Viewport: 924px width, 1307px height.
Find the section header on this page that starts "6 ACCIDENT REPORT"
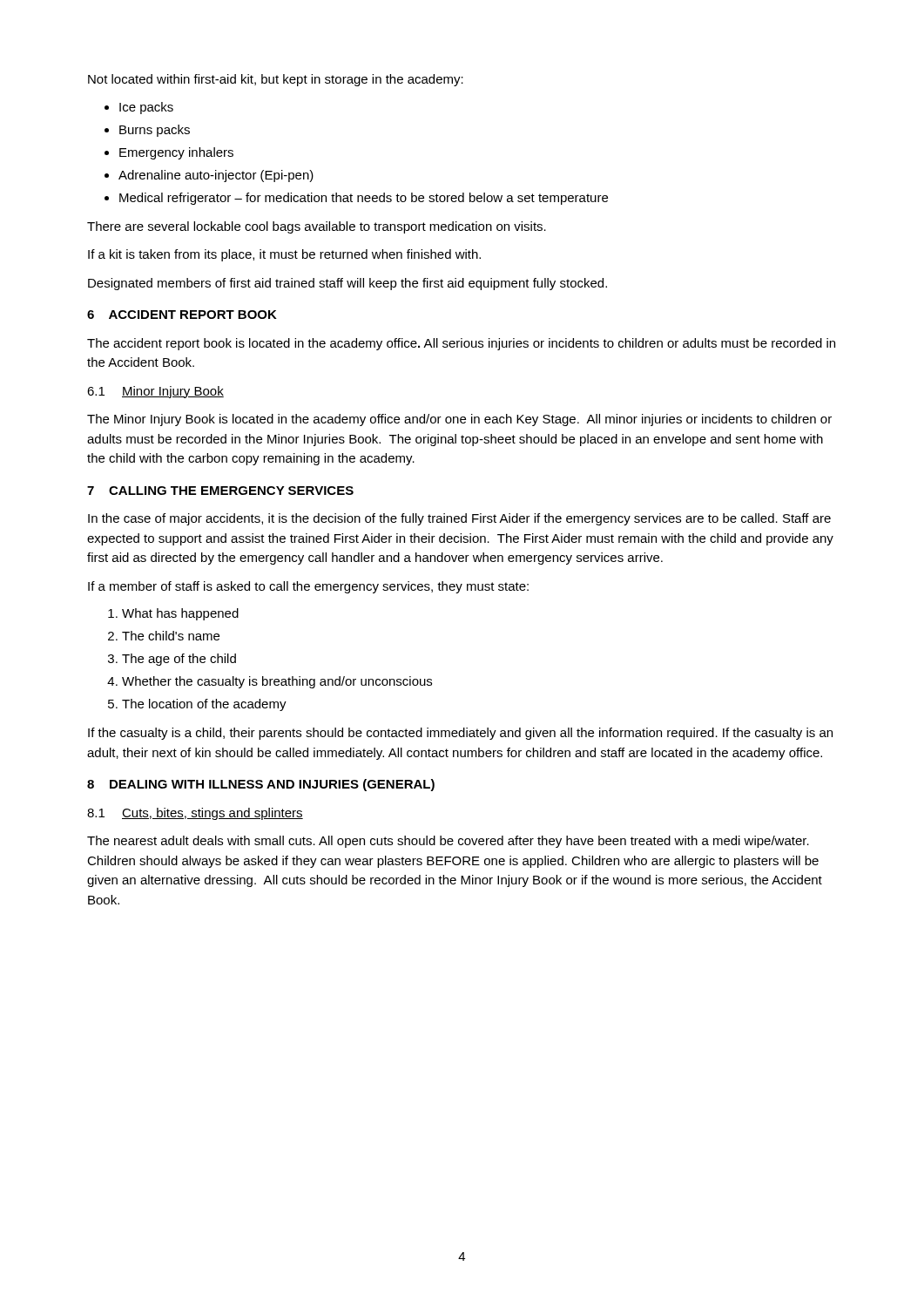click(182, 314)
